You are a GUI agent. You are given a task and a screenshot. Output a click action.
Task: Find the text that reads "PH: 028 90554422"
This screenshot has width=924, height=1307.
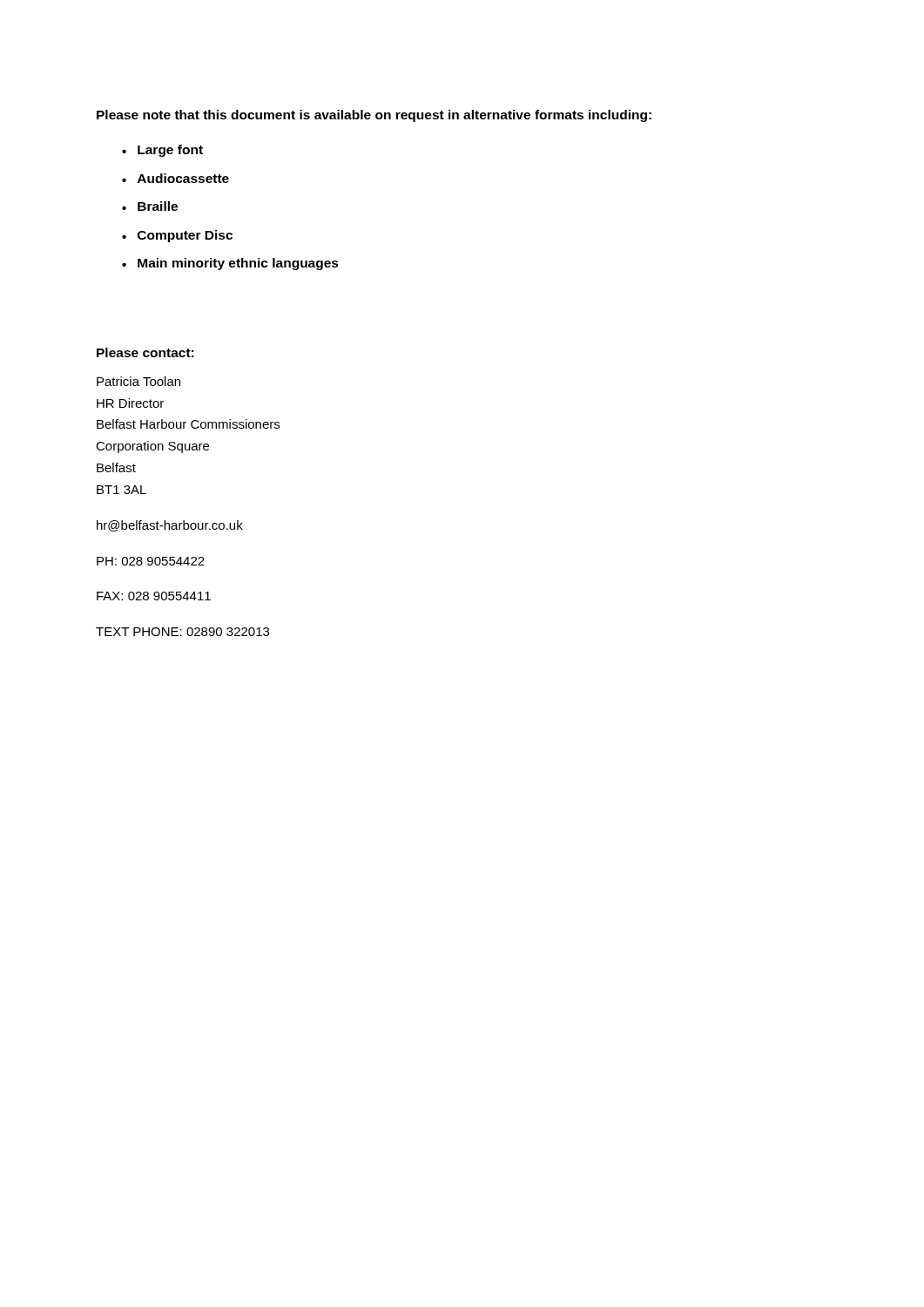(x=150, y=561)
